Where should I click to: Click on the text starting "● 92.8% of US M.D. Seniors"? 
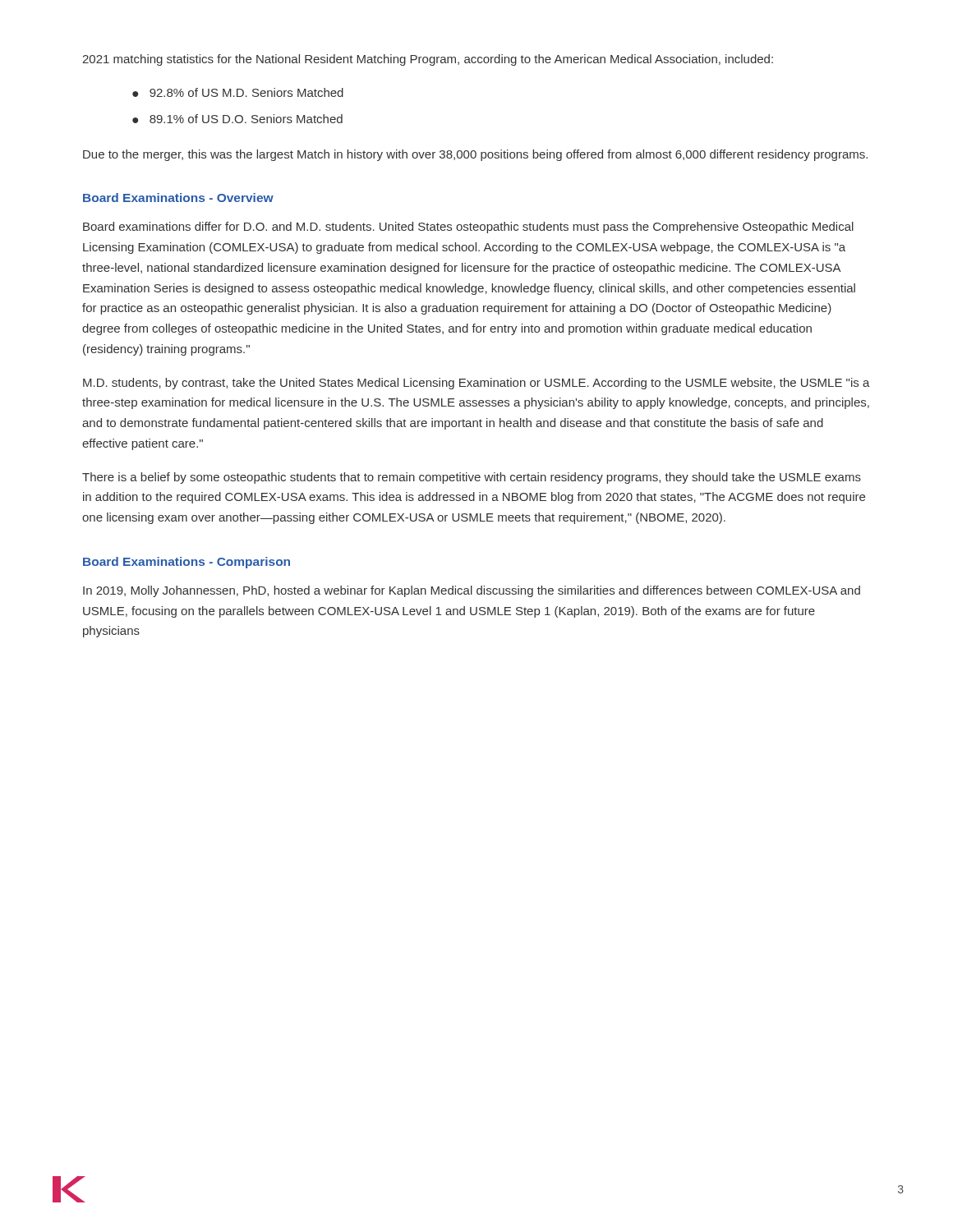(x=238, y=94)
